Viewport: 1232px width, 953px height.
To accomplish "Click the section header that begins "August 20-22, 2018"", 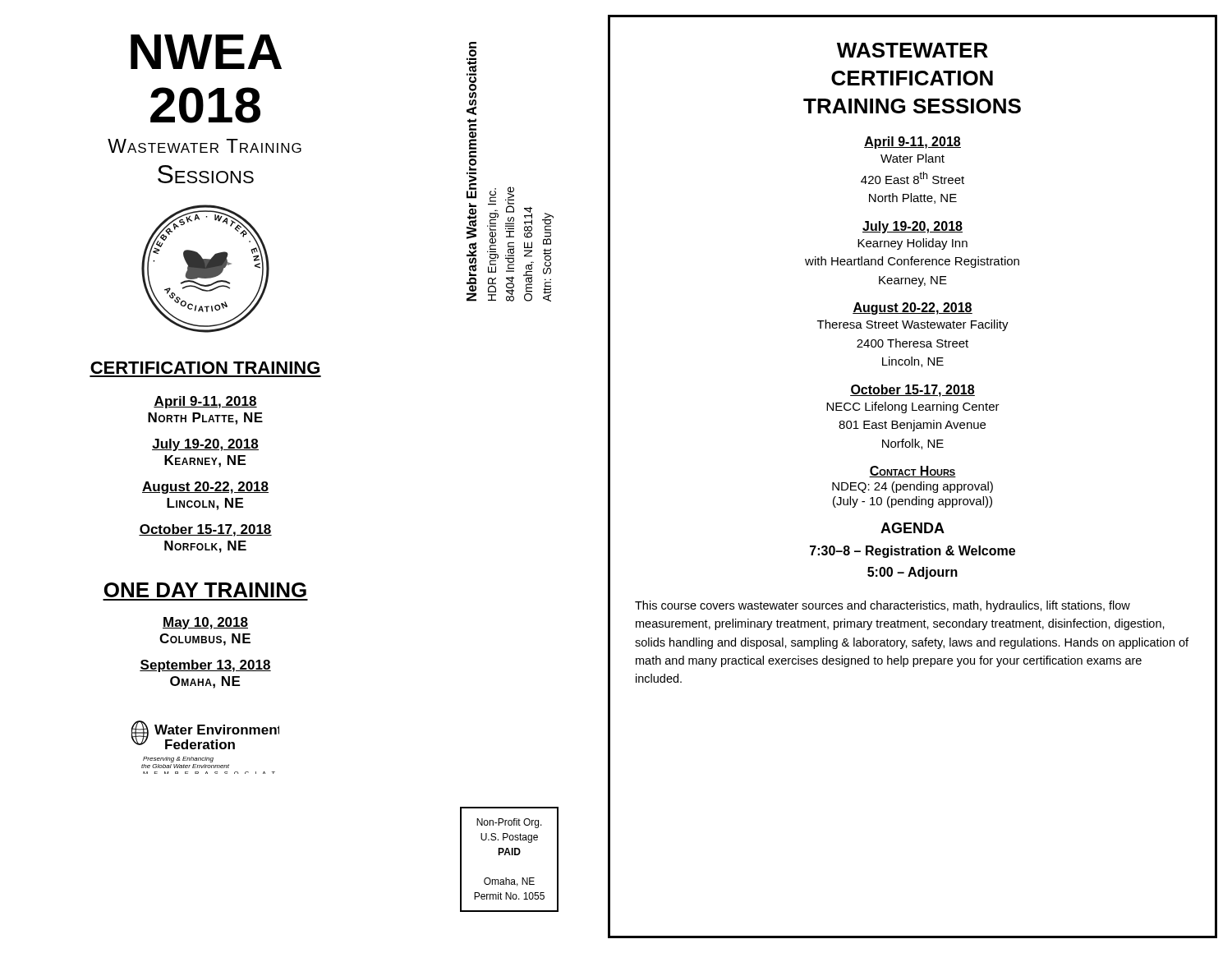I will 912,336.
